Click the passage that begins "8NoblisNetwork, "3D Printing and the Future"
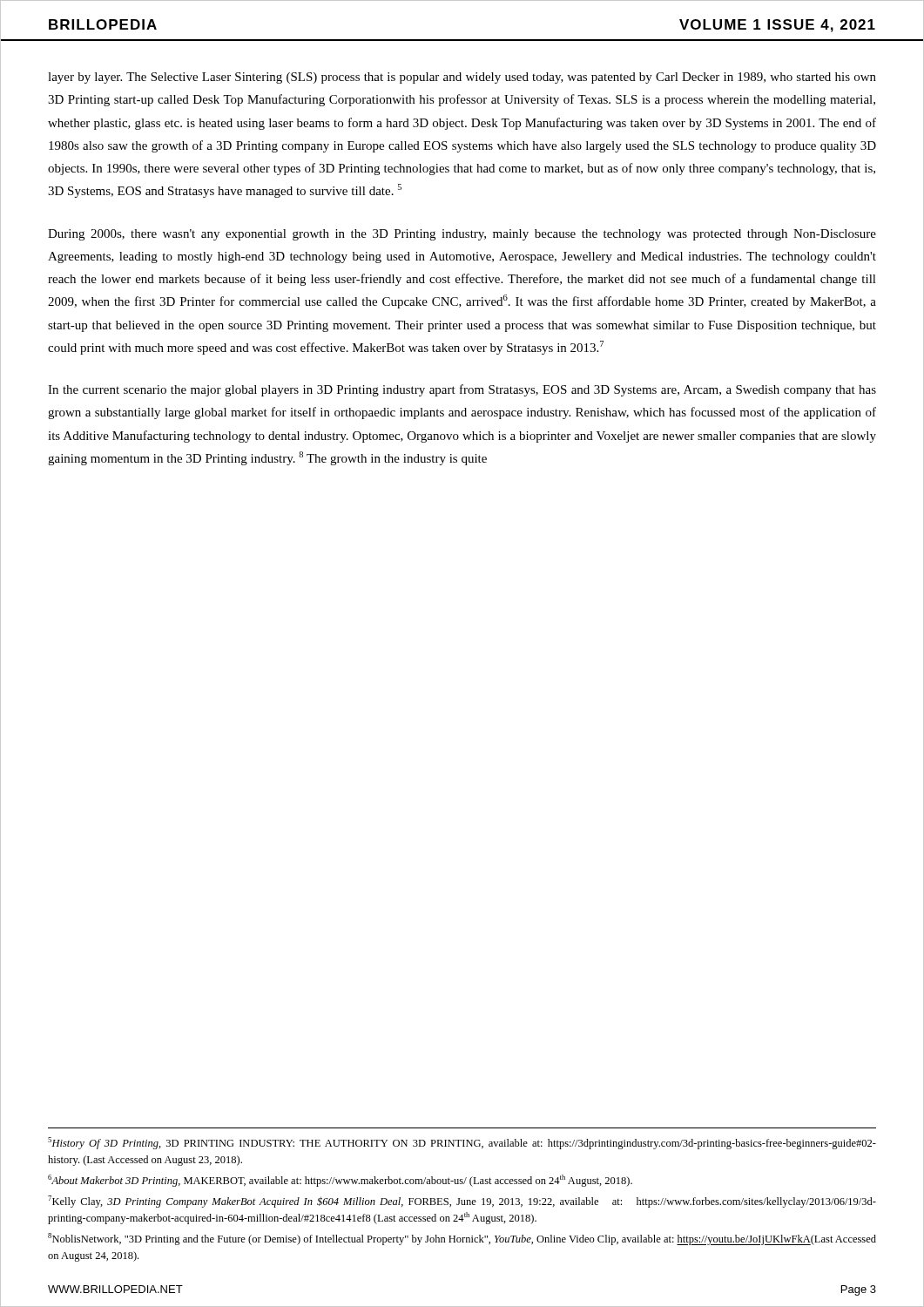This screenshot has height=1307, width=924. tap(462, 1247)
